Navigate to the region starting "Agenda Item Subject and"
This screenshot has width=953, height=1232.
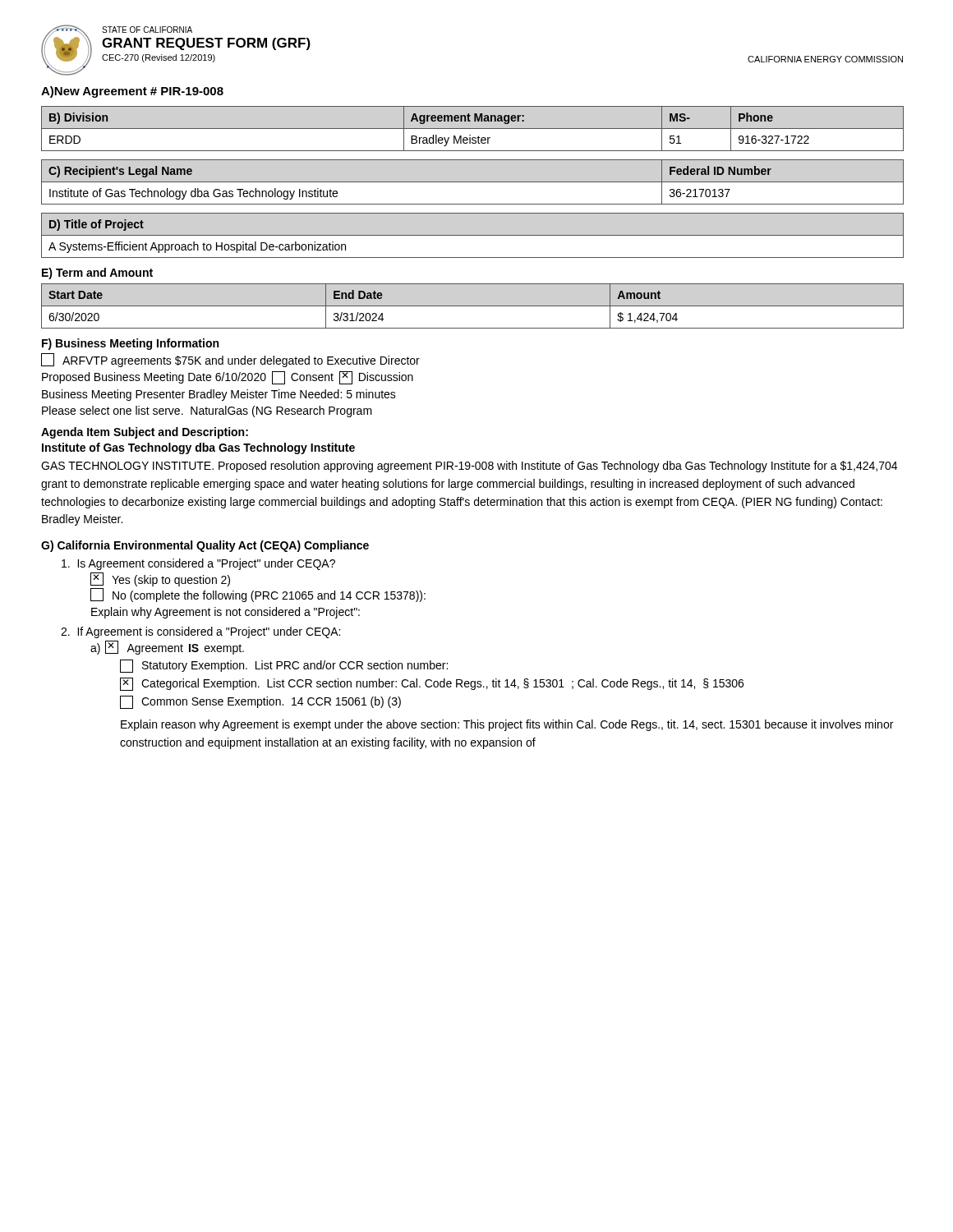(145, 432)
